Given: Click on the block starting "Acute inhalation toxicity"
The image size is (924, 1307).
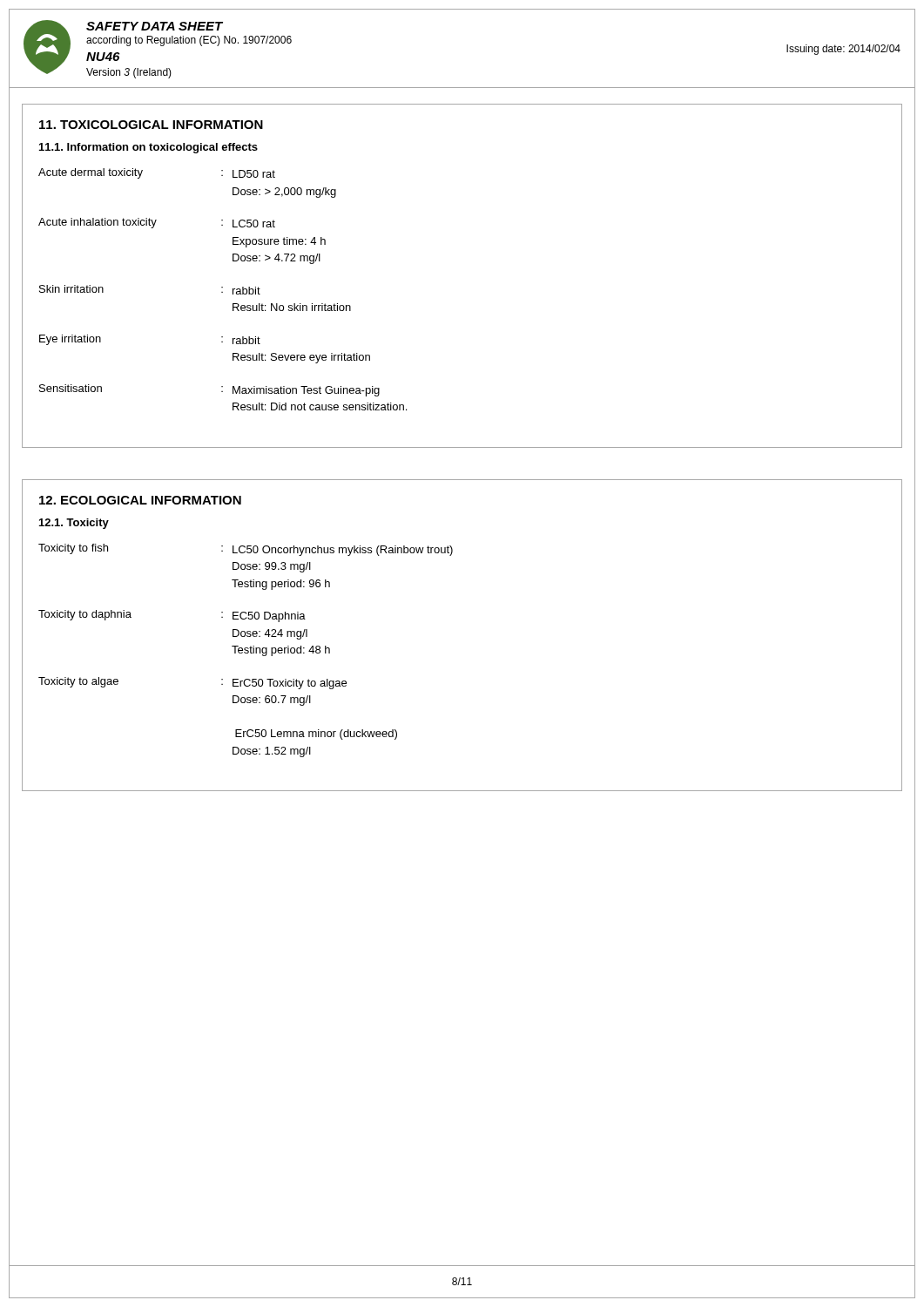Looking at the screenshot, I should coord(157,223).
